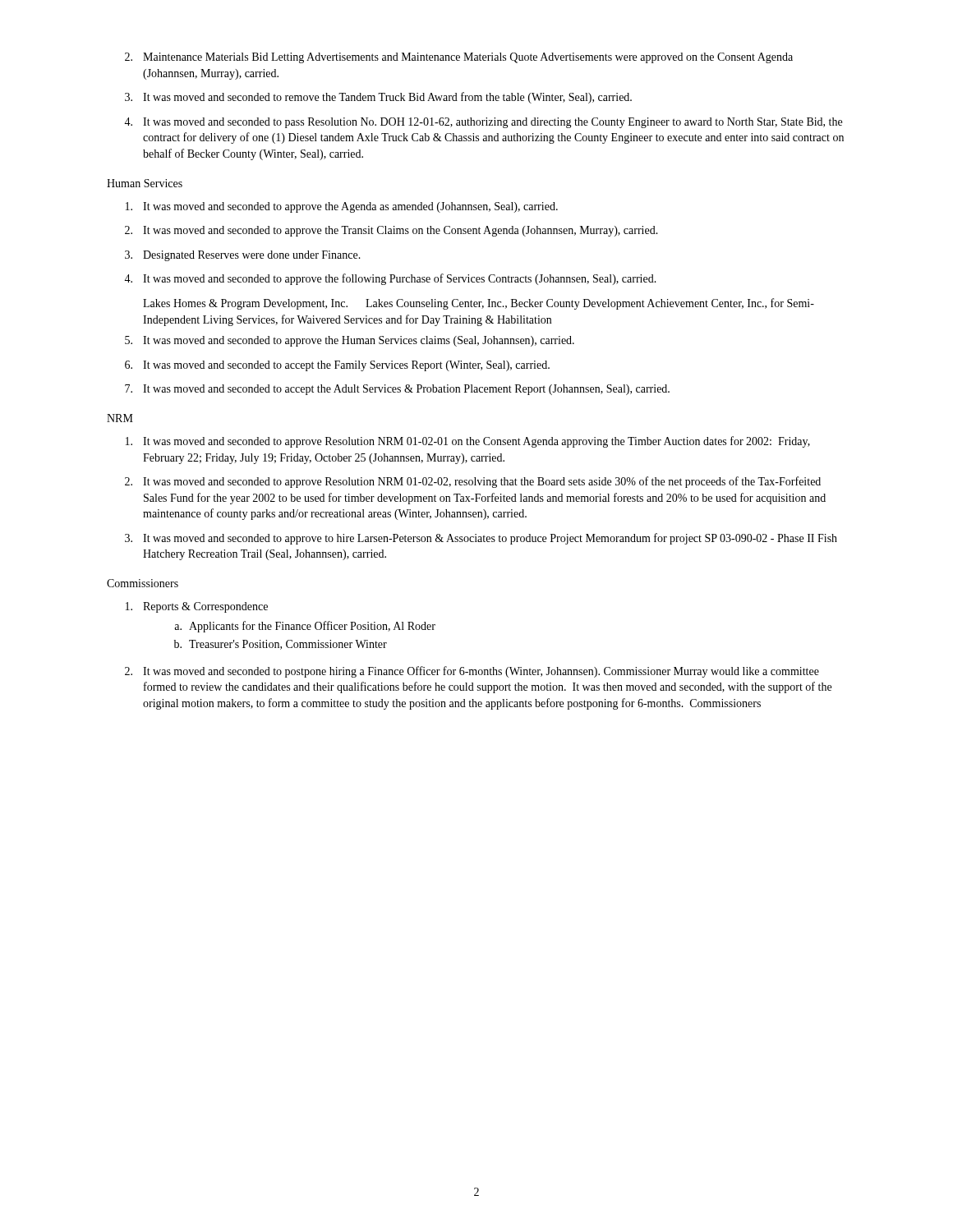This screenshot has height=1232, width=953.
Task: Click on the region starting "Reports & Correspondence a. Applicants"
Action: [197, 607]
